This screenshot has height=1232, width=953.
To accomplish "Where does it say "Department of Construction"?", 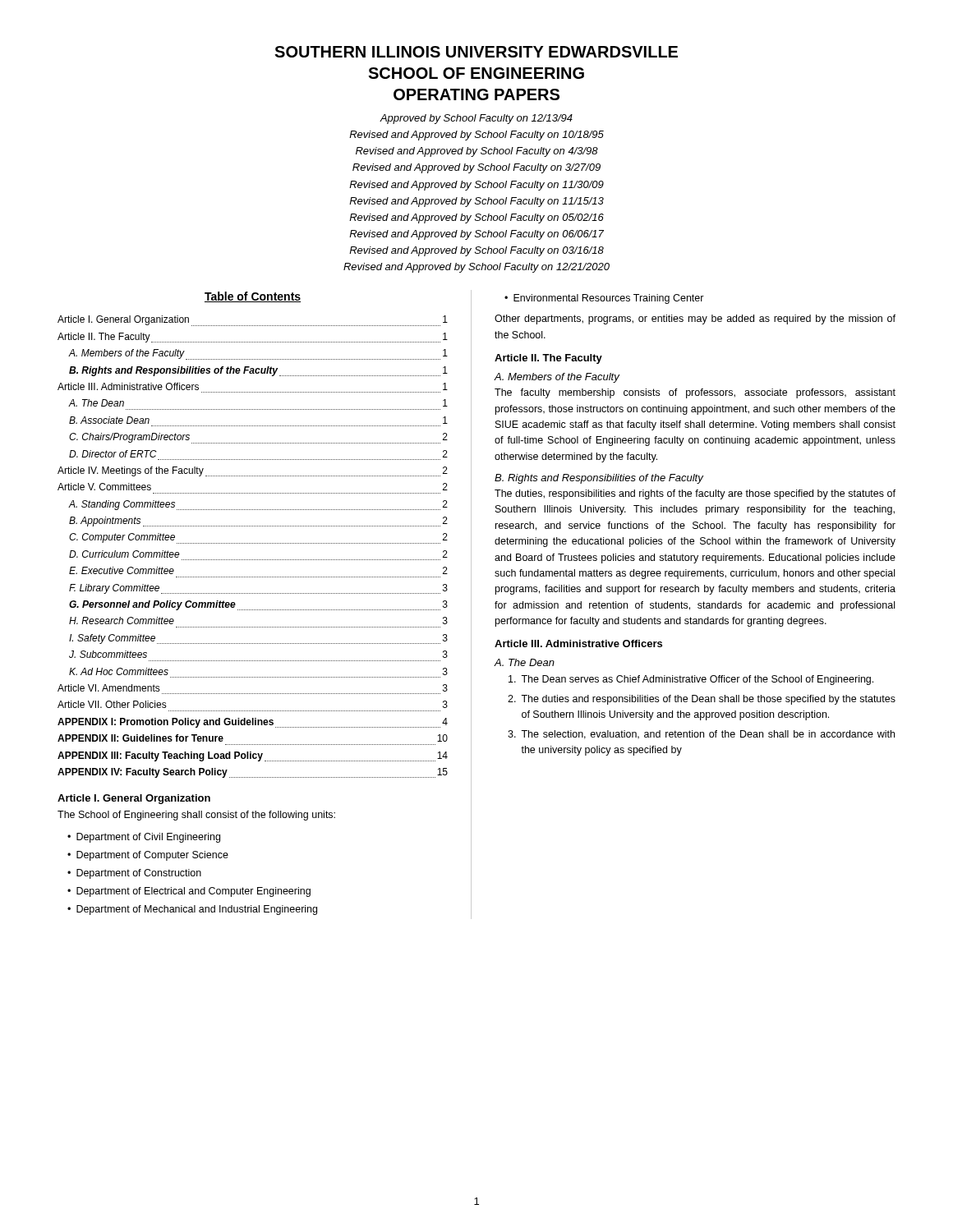I will pos(139,873).
